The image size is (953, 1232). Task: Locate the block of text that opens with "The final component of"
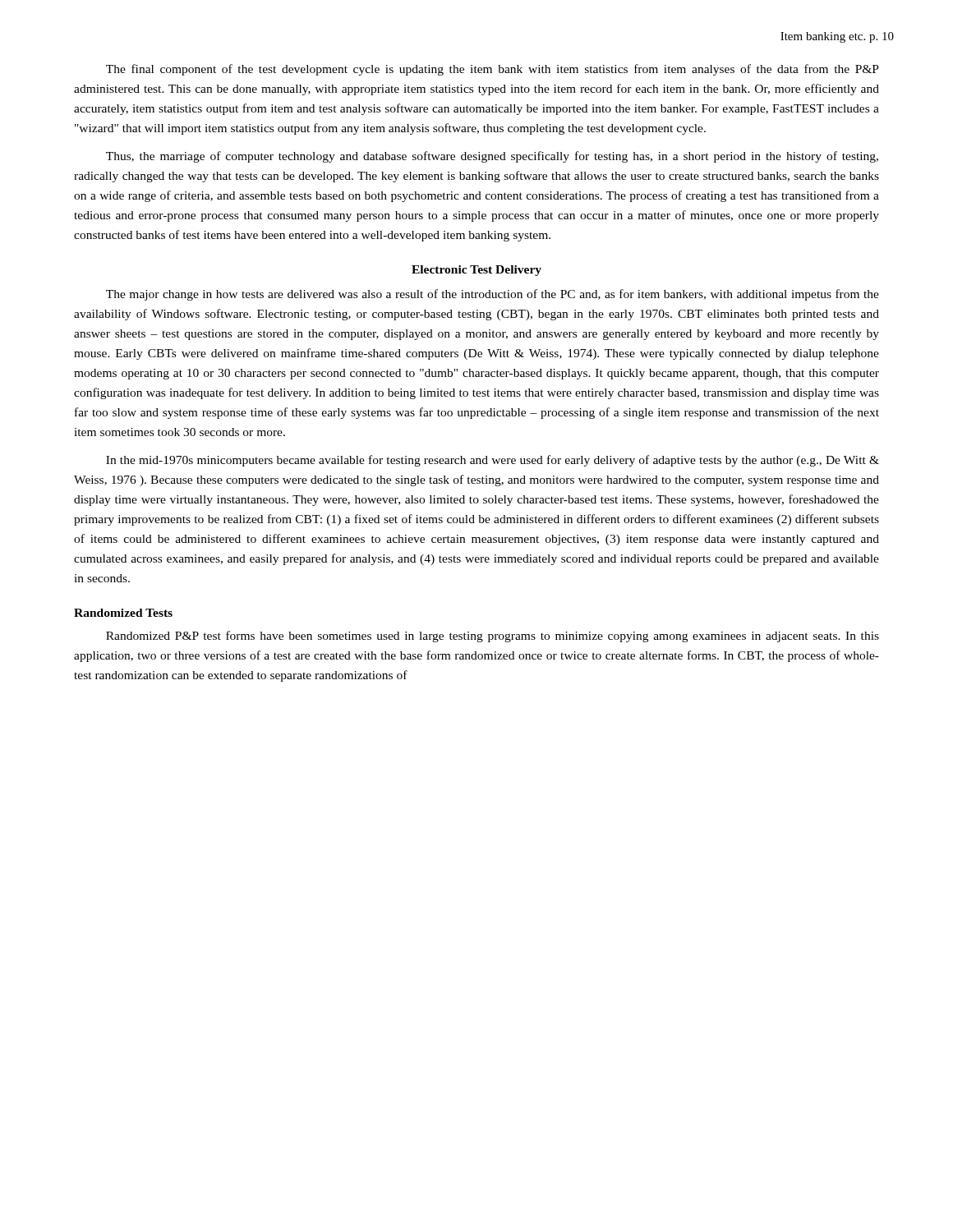[476, 99]
